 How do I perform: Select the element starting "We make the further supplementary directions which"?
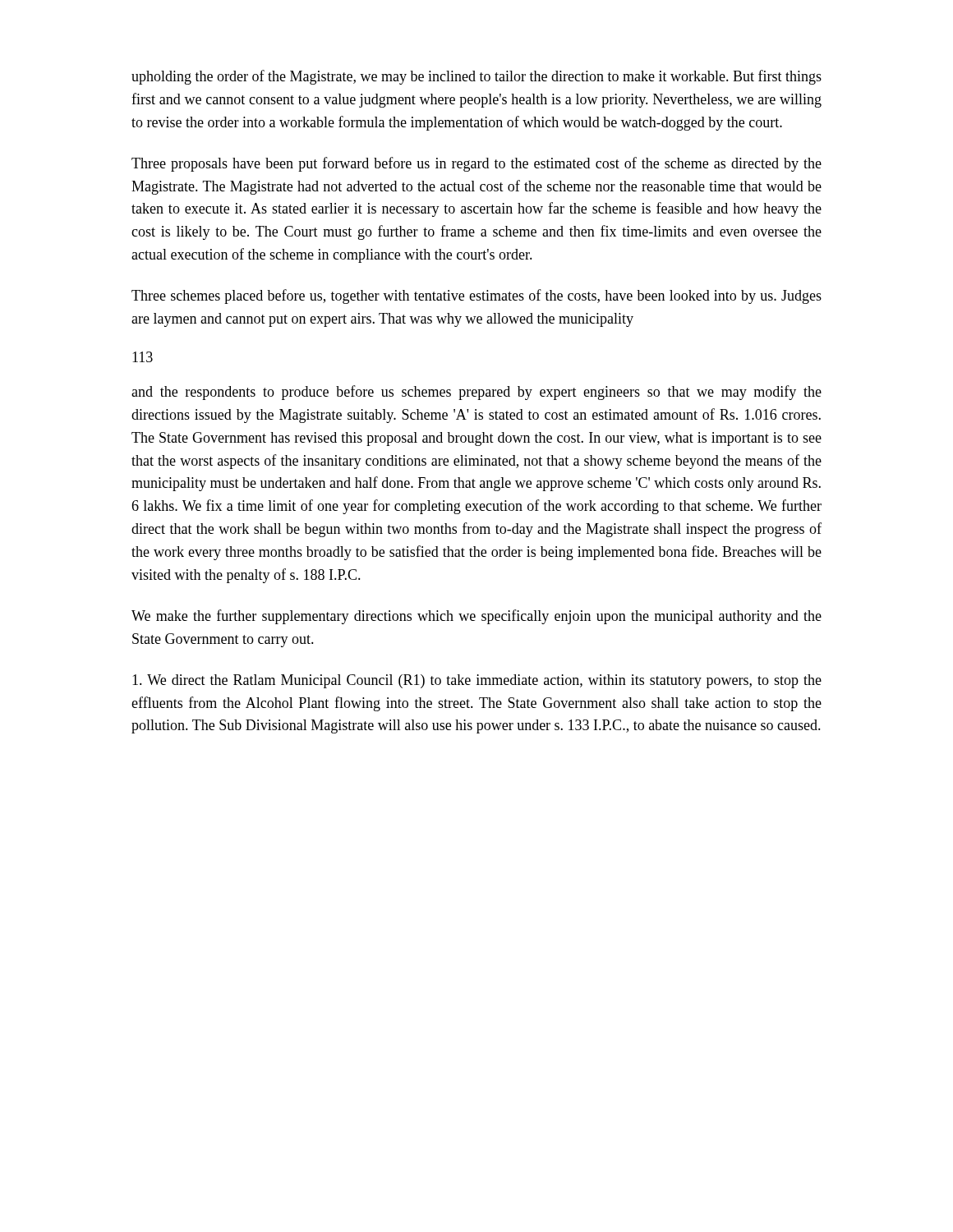[476, 627]
